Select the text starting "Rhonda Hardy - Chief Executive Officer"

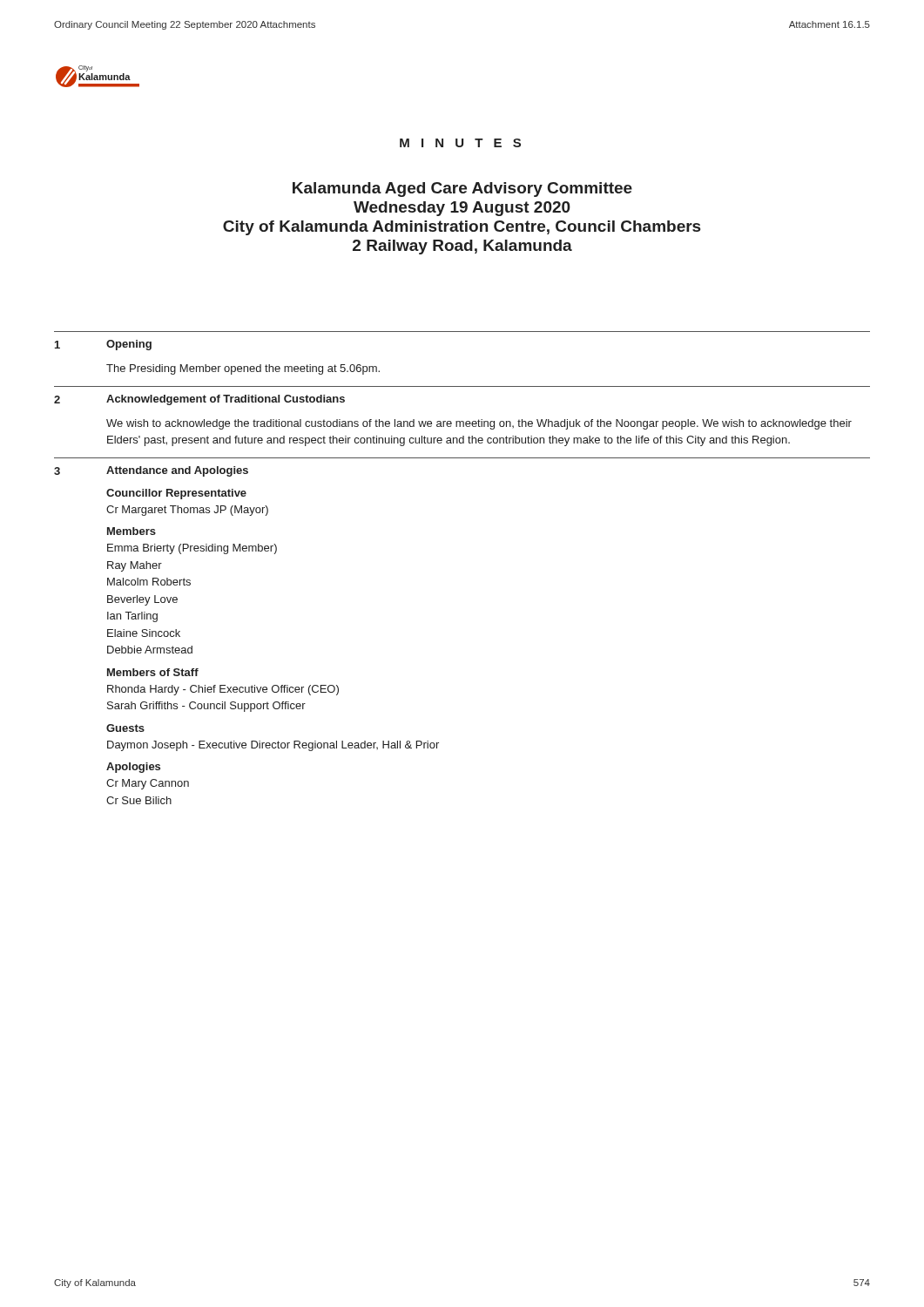223,697
